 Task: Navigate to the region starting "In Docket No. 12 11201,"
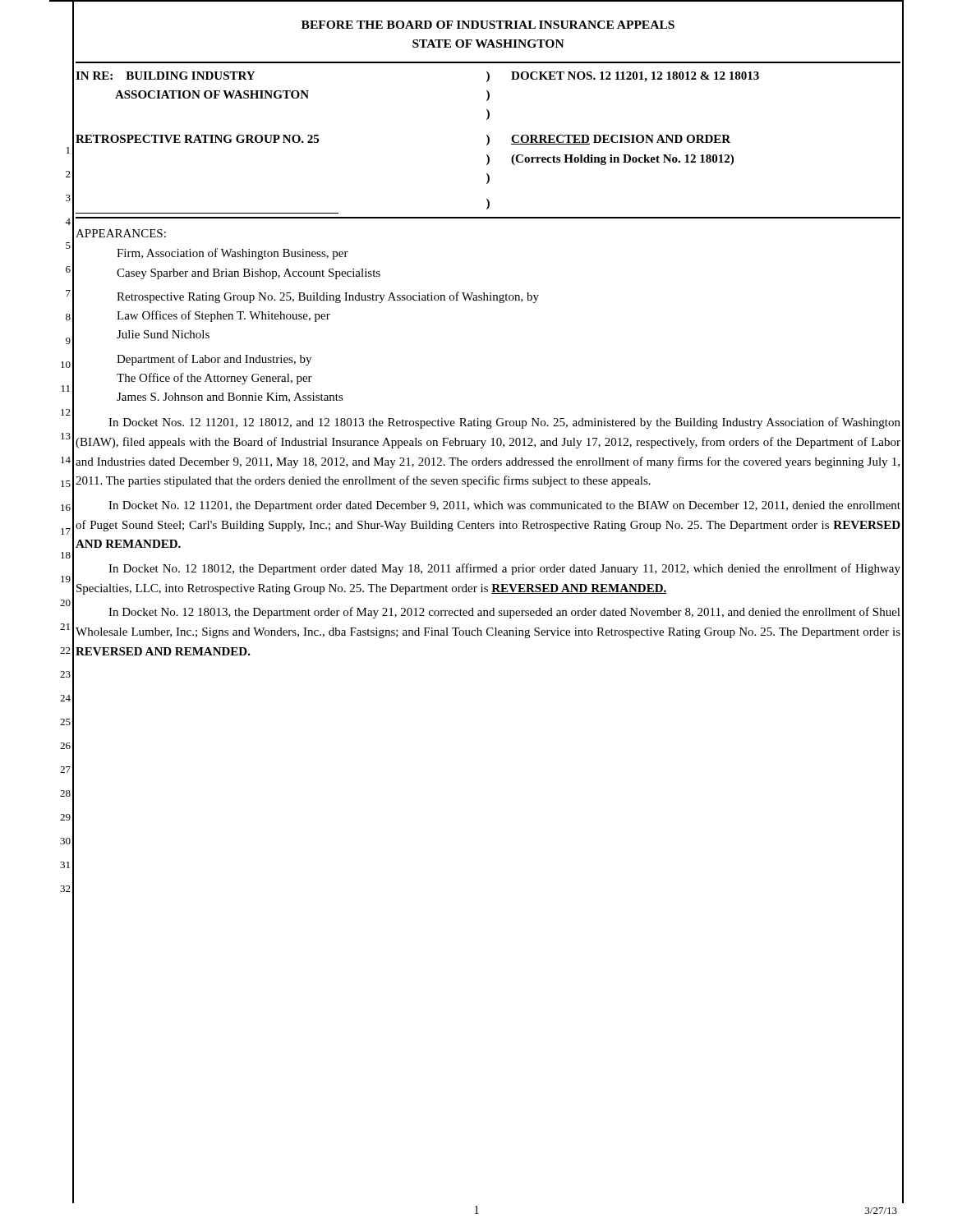488,525
